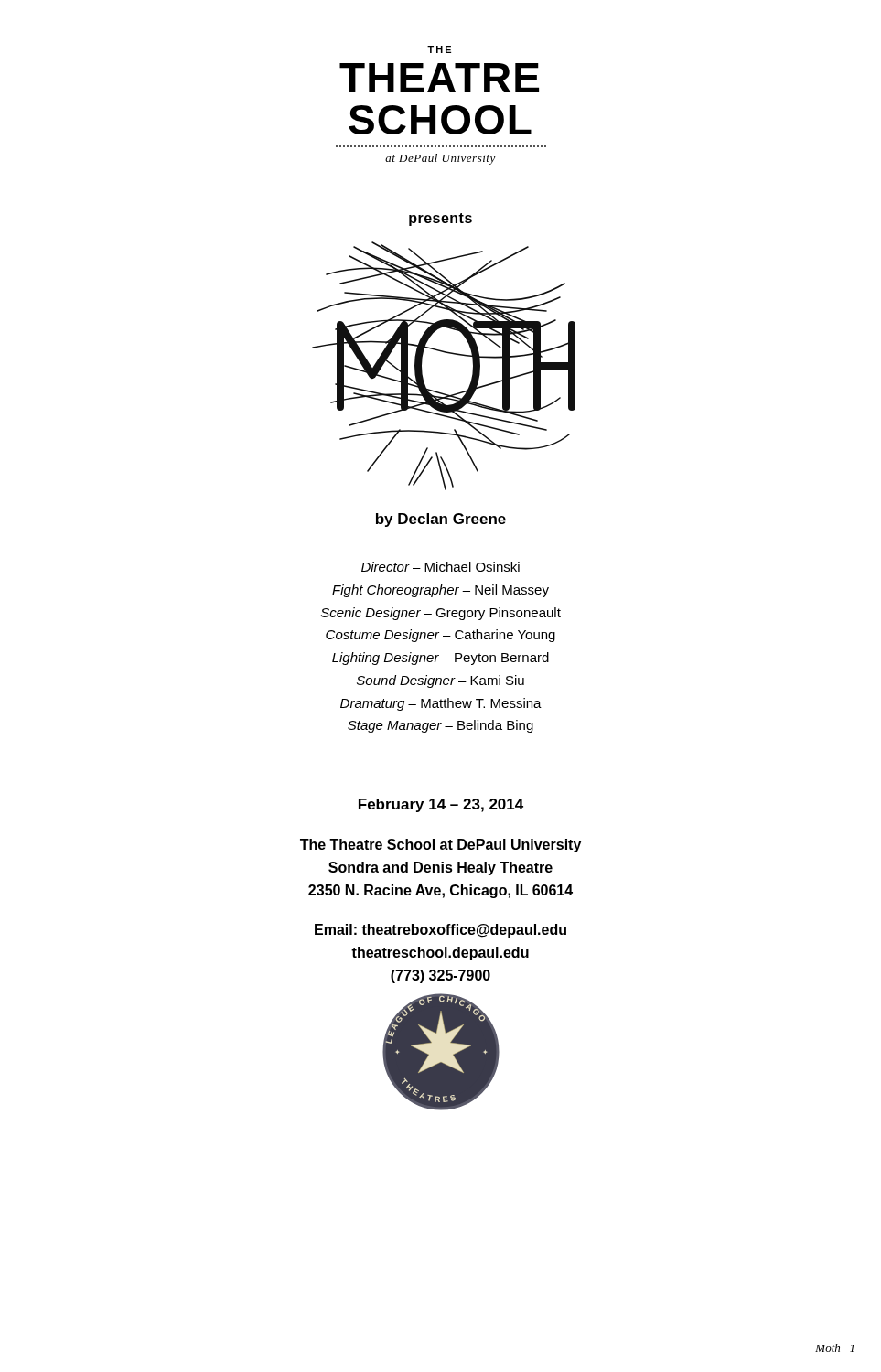
Task: Point to the text block starting "February 14 – 23, 2014"
Action: 440,804
